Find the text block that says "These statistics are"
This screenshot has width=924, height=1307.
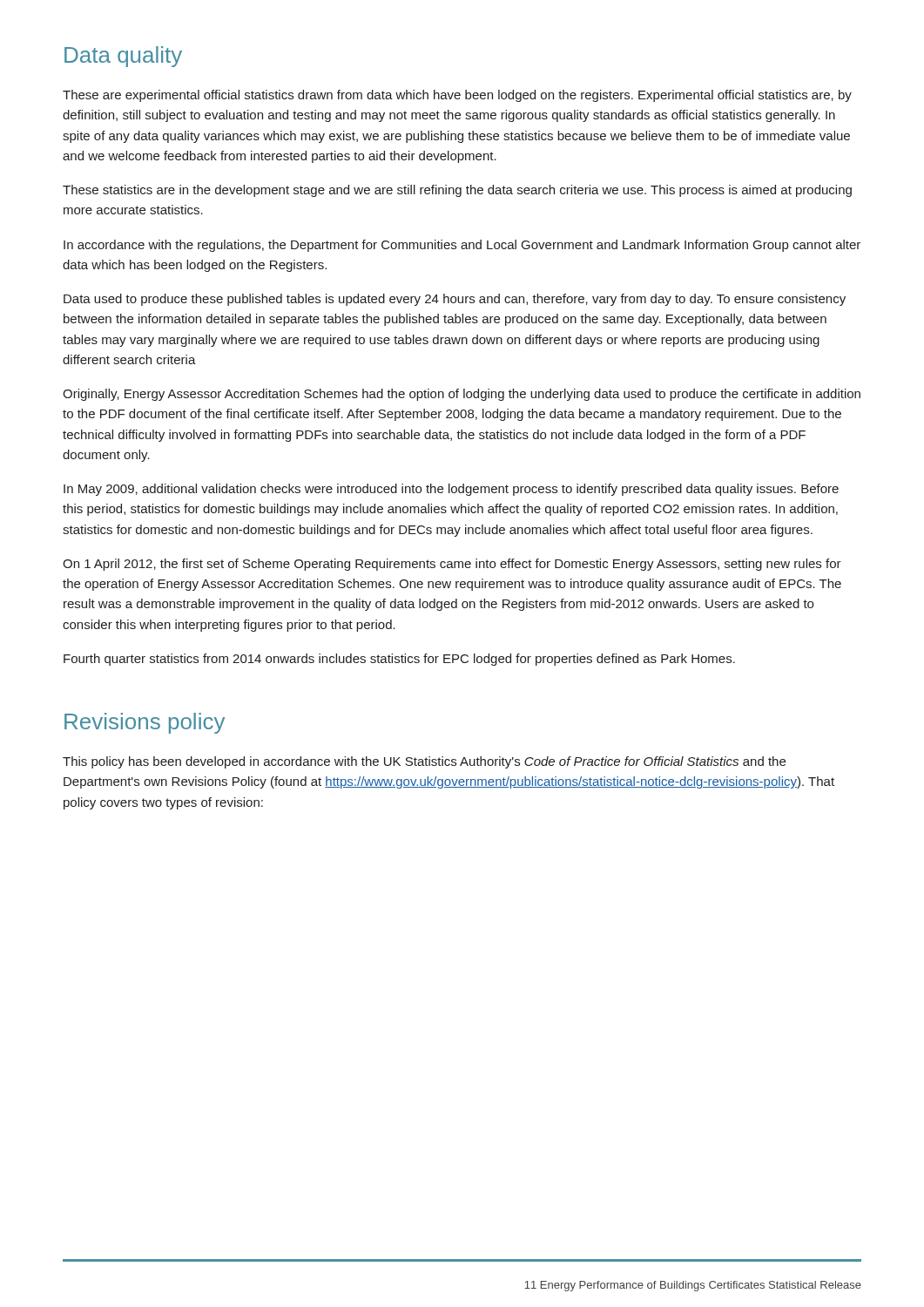pos(458,200)
